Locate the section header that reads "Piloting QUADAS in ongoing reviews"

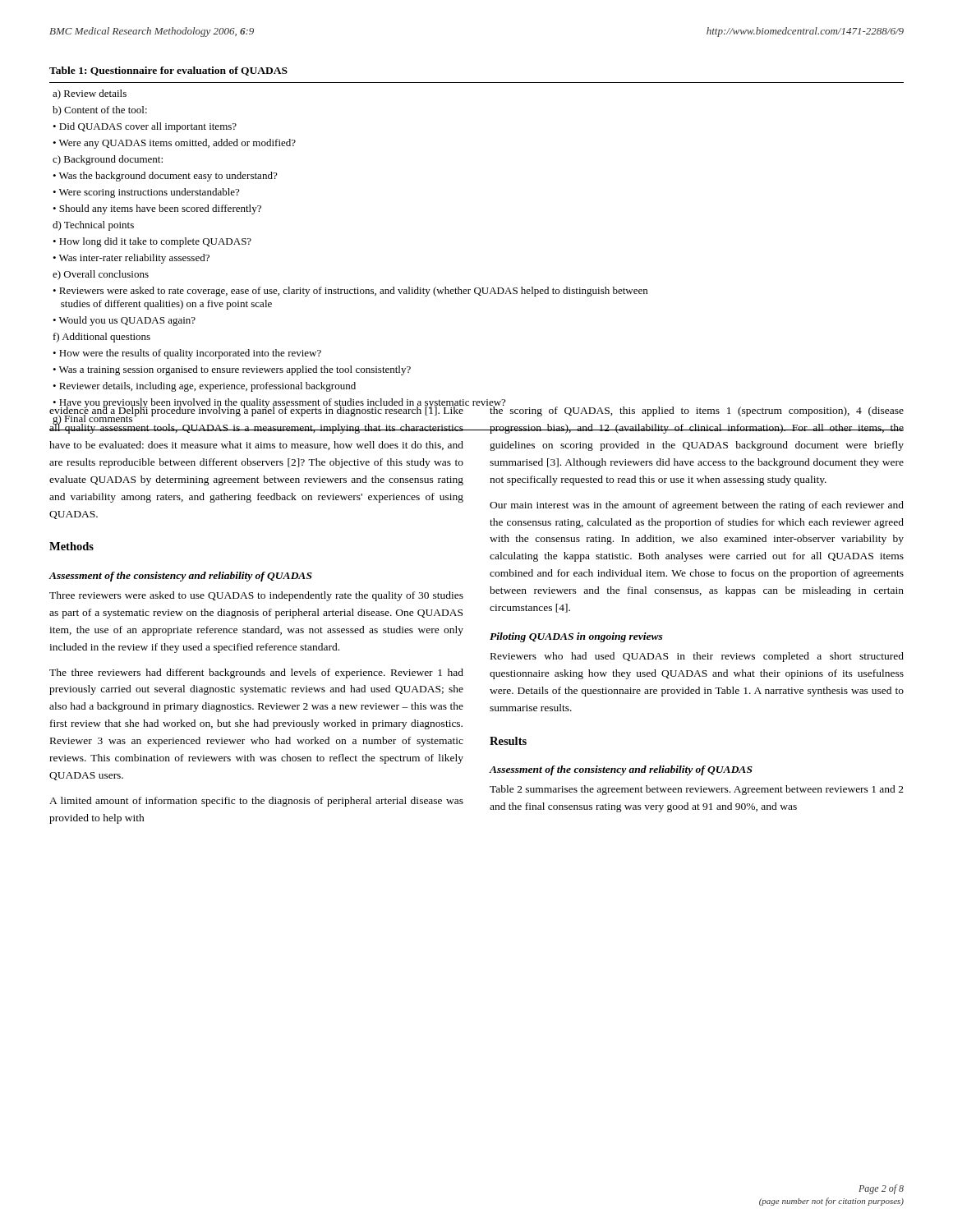[x=576, y=636]
